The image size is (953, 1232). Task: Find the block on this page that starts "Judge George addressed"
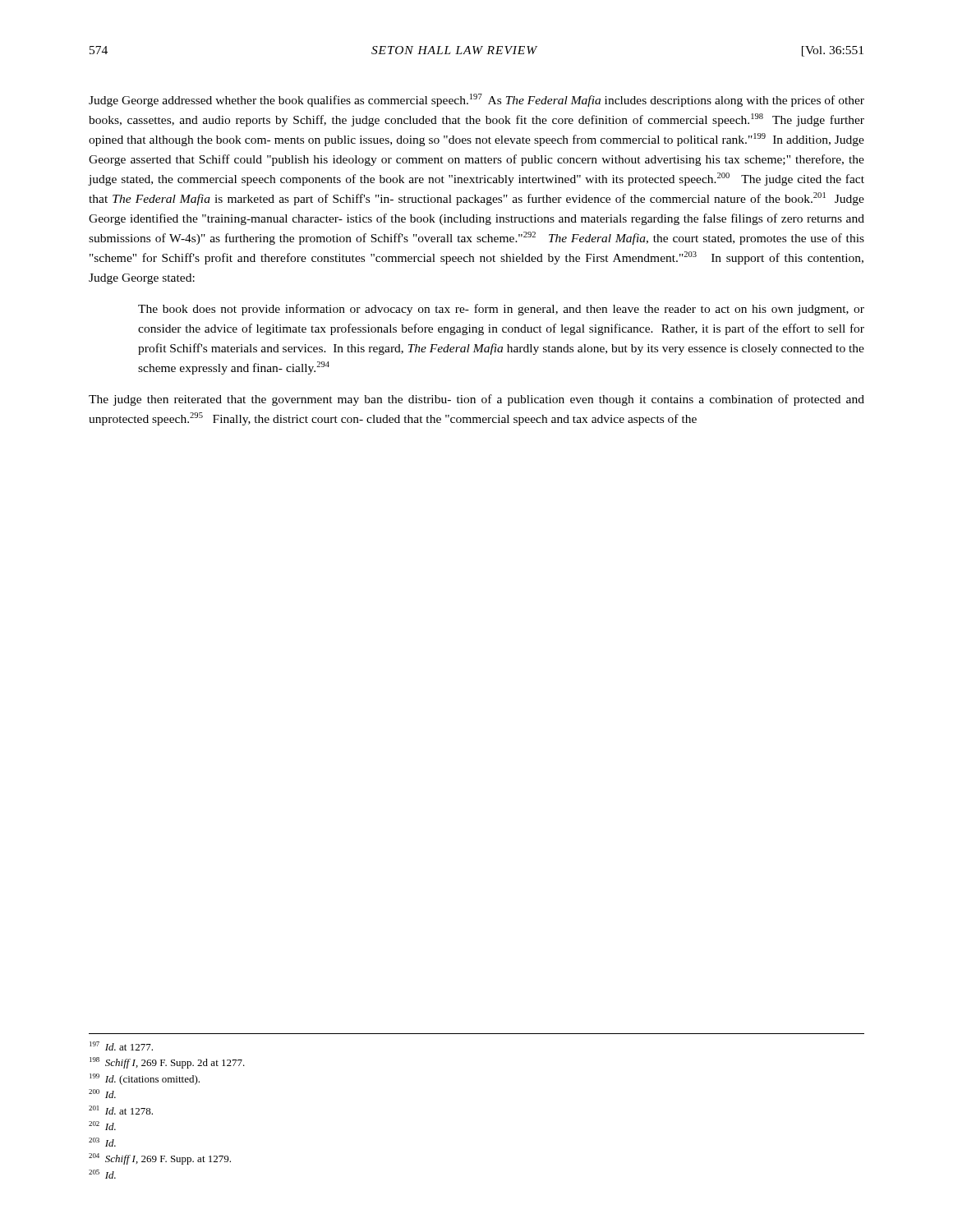[x=476, y=260]
